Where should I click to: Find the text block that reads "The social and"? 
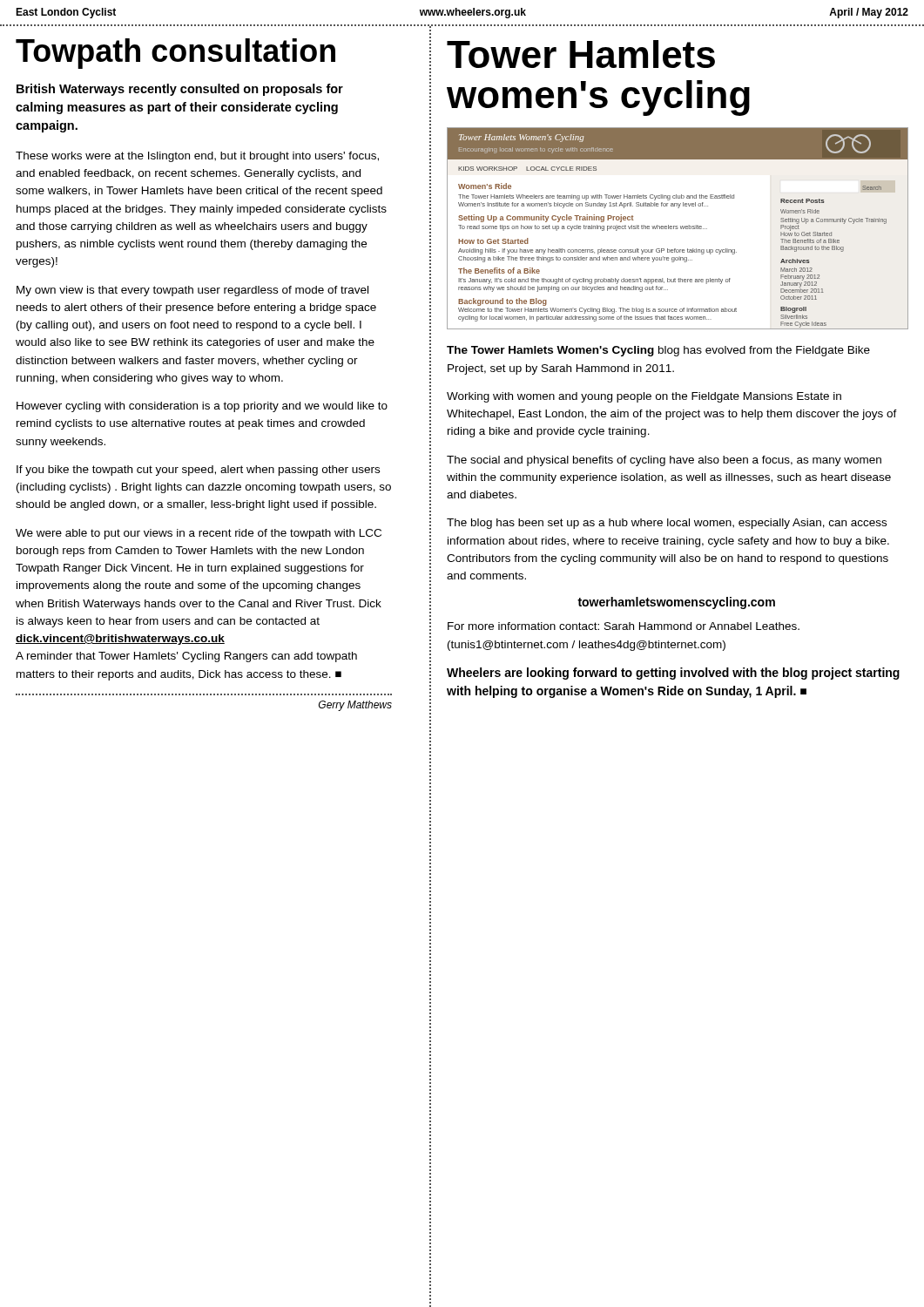click(669, 477)
